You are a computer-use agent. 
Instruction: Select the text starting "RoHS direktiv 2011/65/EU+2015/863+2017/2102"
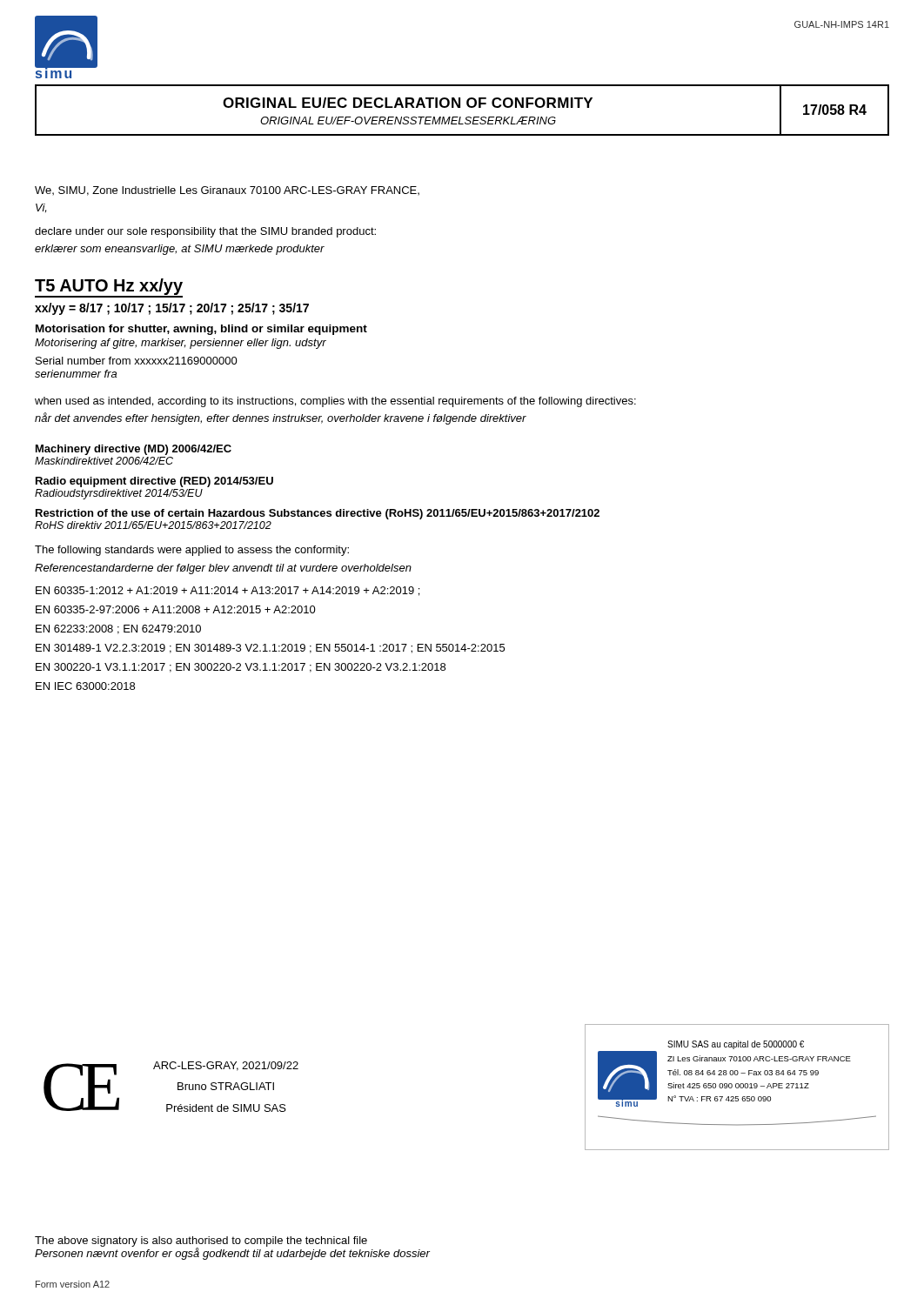pyautogui.click(x=153, y=525)
